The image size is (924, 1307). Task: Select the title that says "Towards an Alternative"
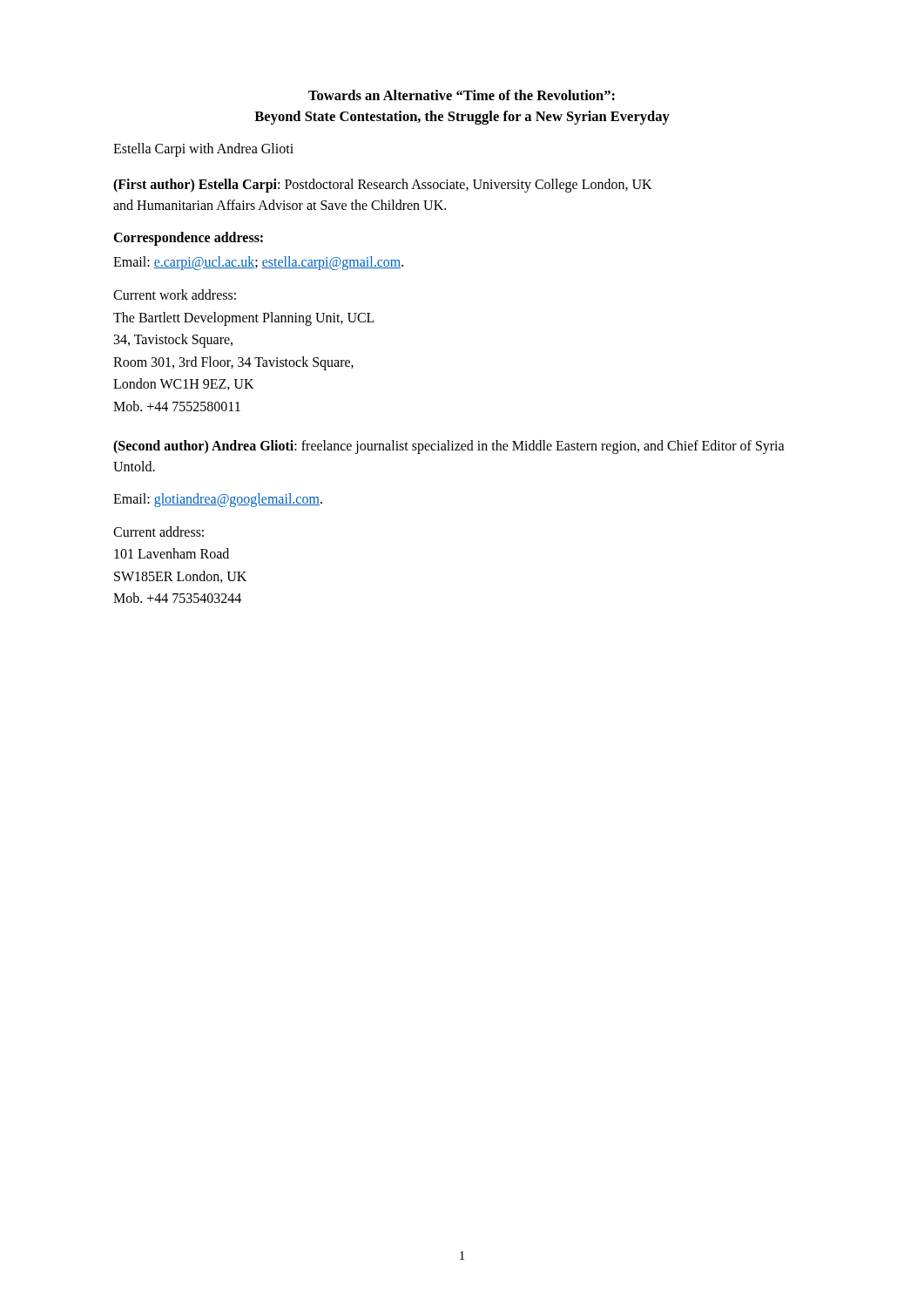462,106
